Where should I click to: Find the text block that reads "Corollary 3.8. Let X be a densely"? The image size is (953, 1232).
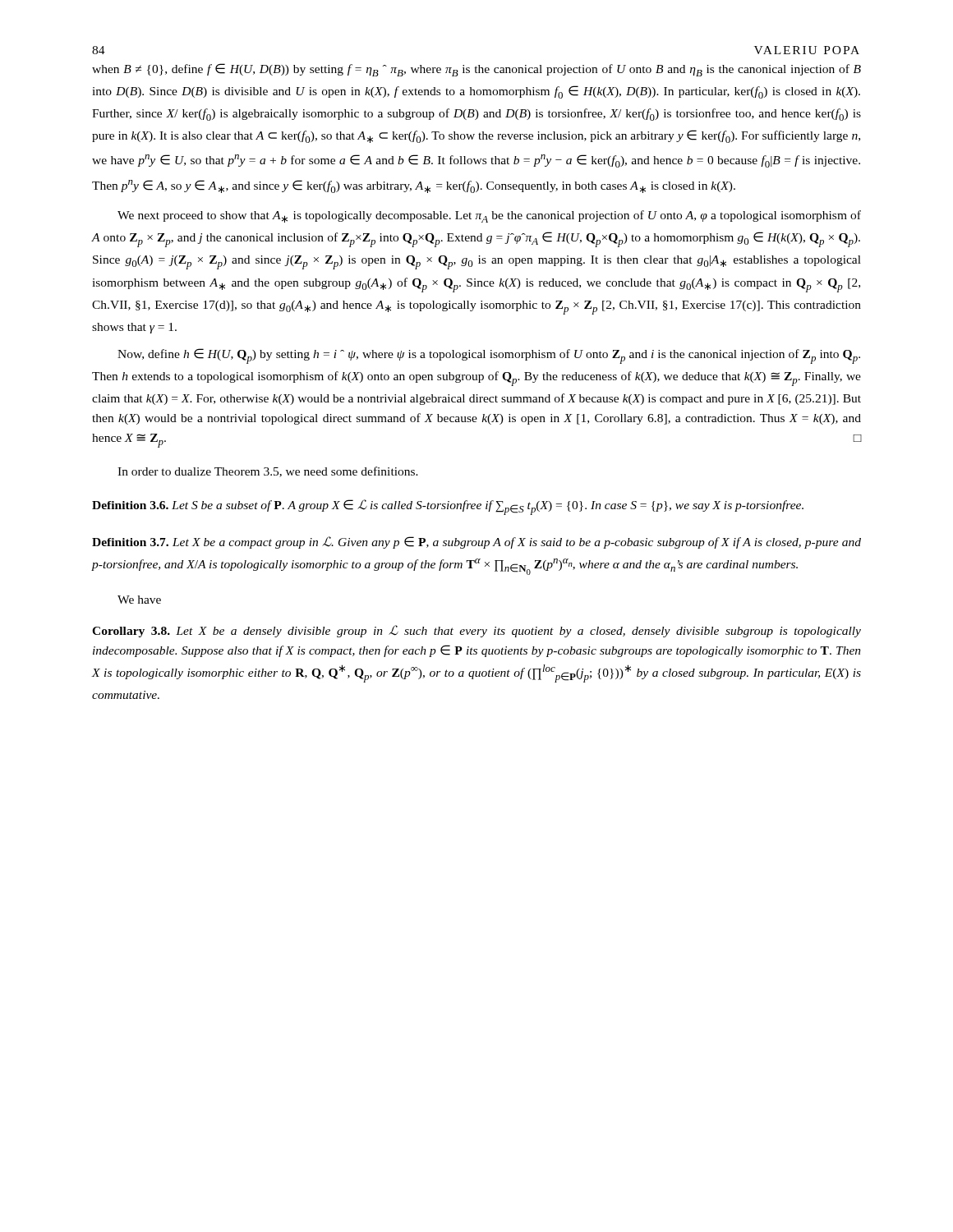[x=476, y=663]
